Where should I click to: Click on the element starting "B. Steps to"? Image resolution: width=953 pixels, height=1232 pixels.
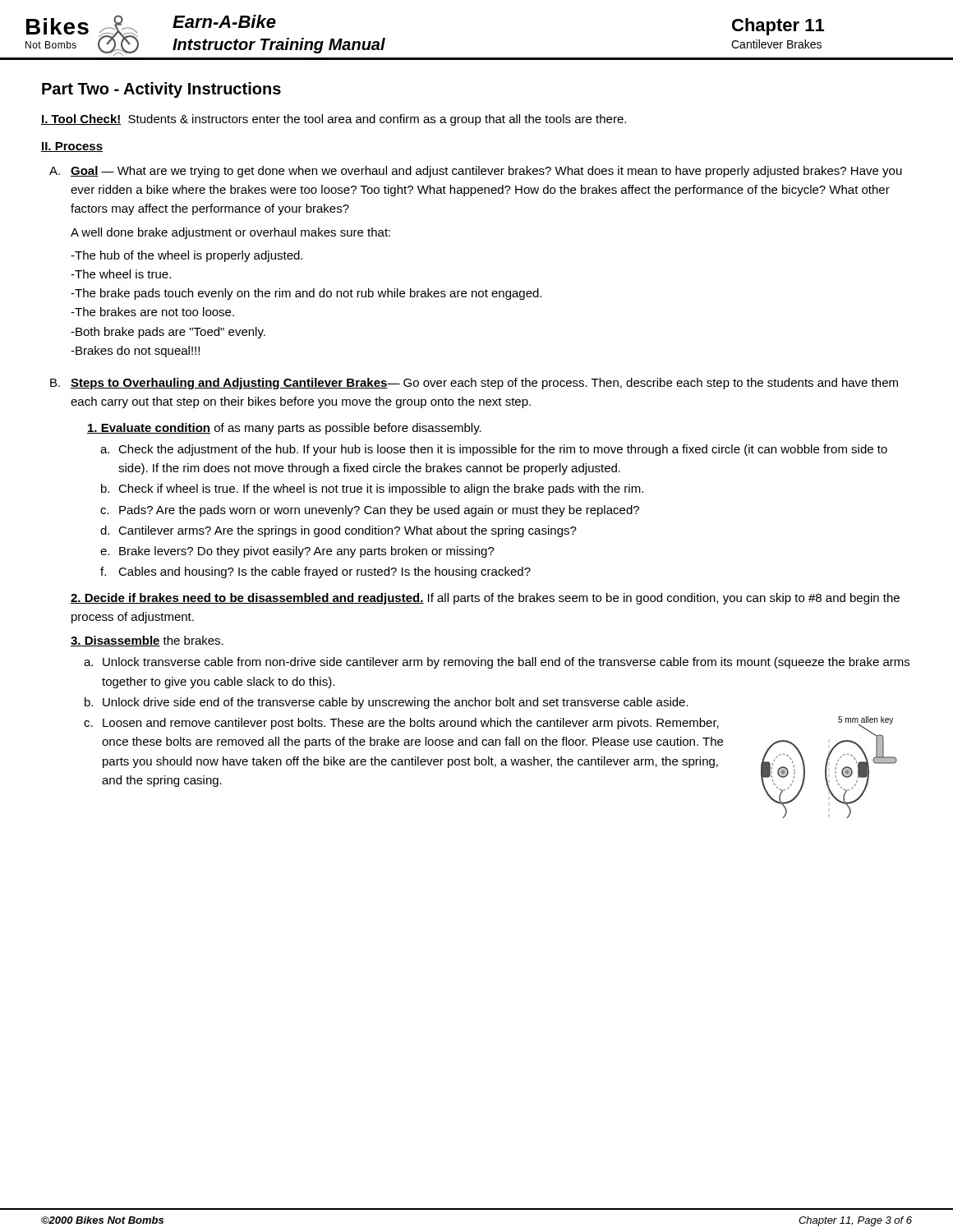coord(481,600)
